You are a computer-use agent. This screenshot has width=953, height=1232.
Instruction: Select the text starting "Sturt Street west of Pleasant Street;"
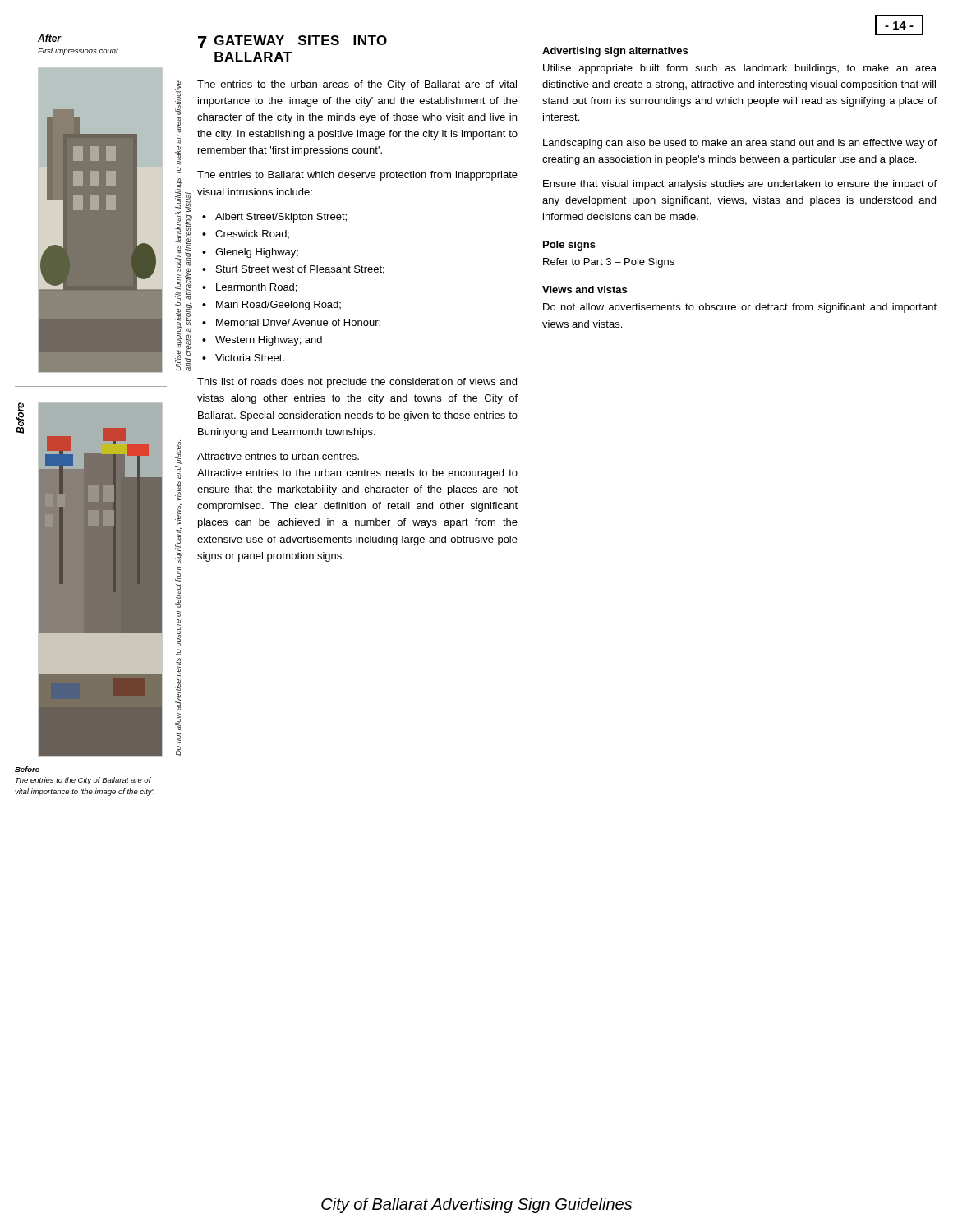[x=300, y=269]
